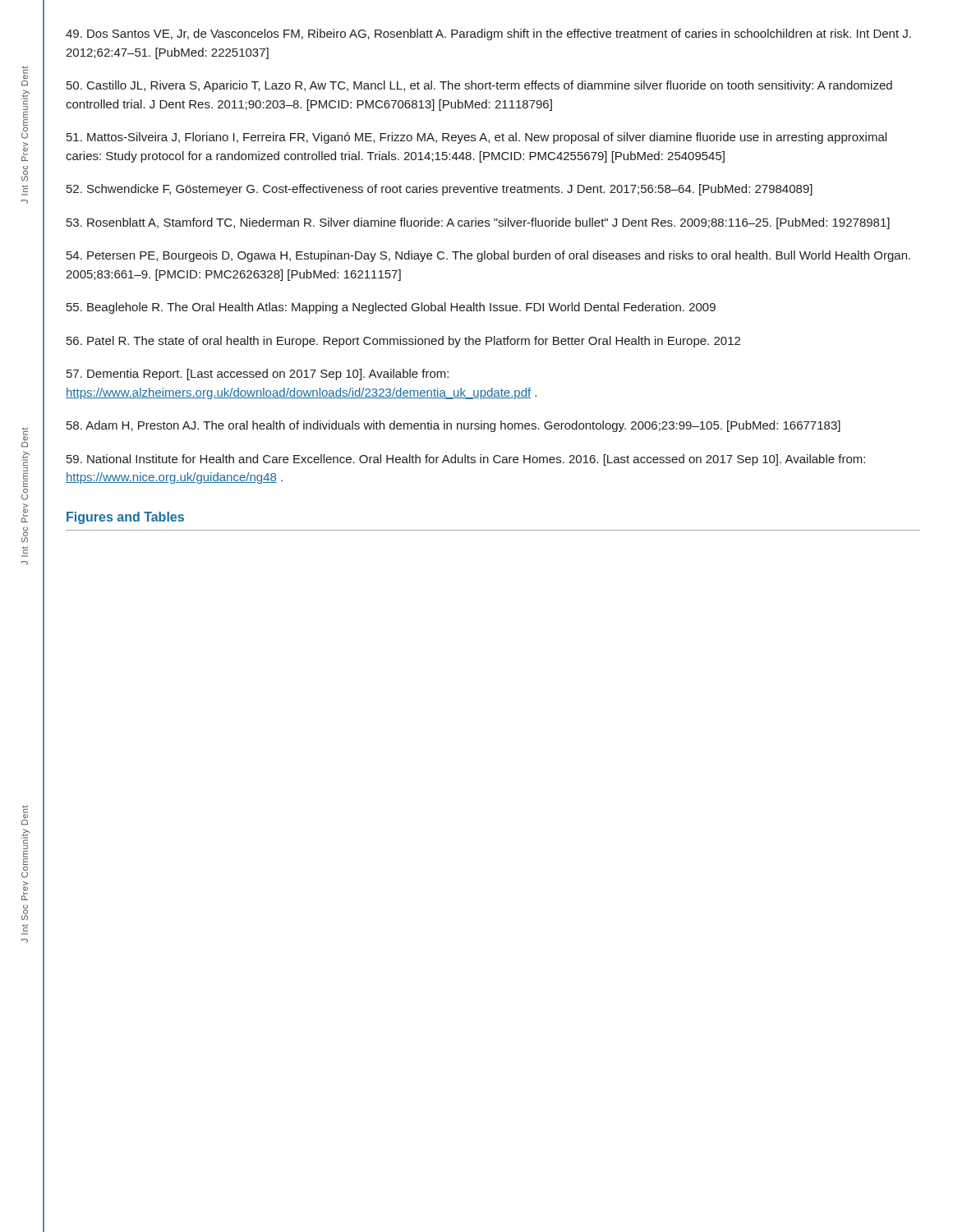Screen dimensions: 1232x953
Task: Point to the passage starting "56. Patel R. The state of"
Action: tap(403, 340)
